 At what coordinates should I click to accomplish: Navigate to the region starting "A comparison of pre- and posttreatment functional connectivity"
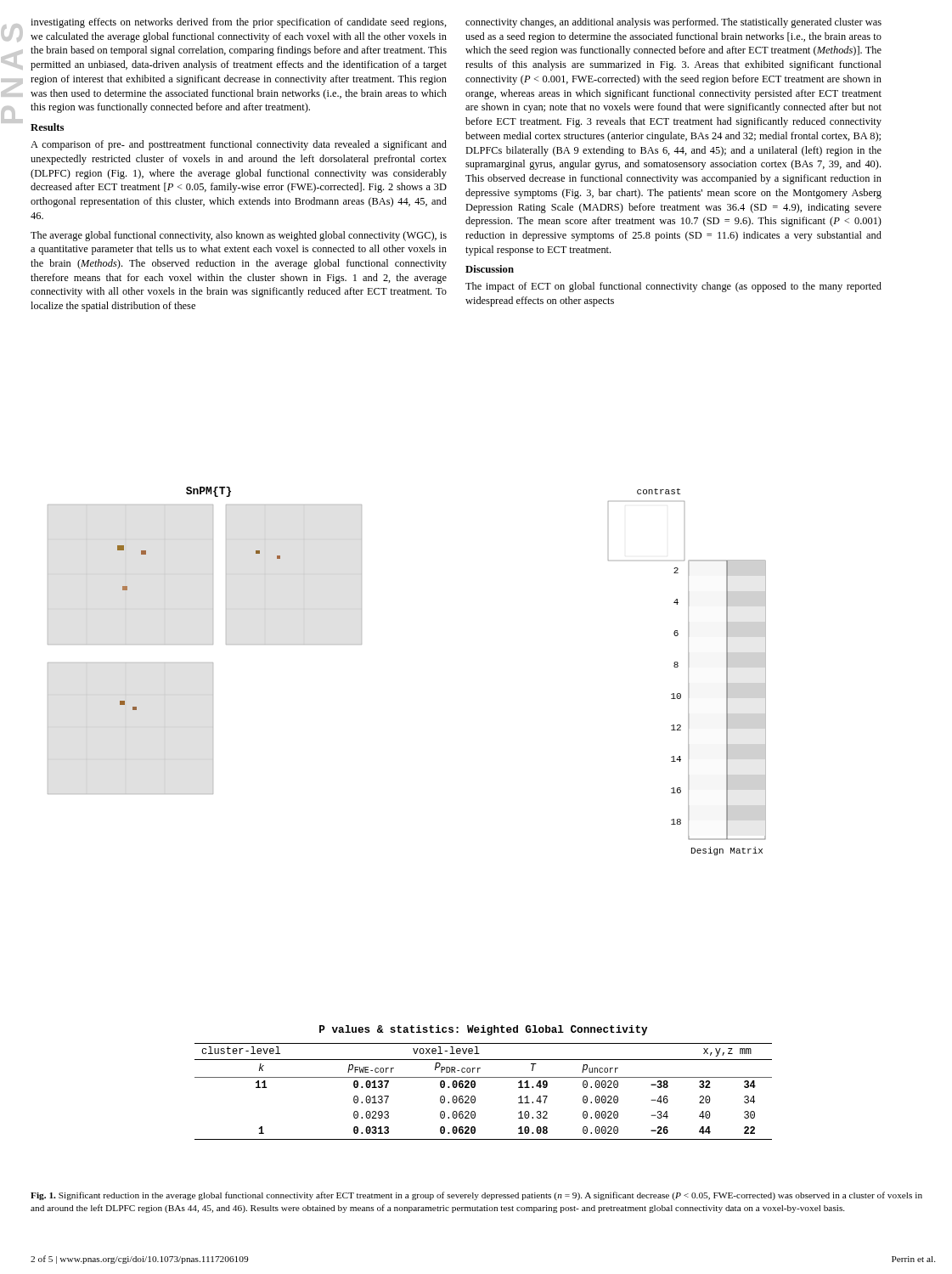[239, 226]
